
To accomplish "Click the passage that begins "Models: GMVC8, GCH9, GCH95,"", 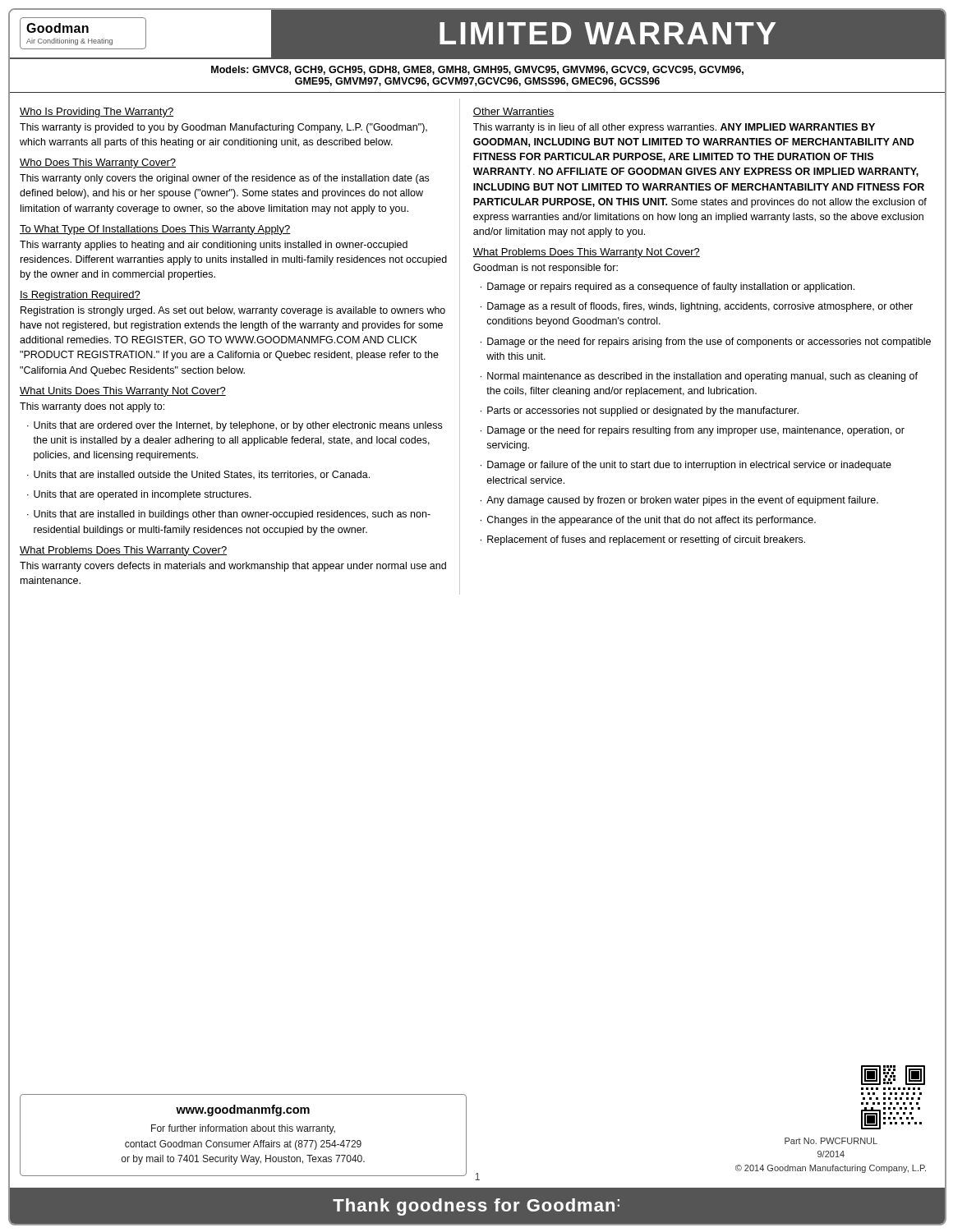I will (477, 76).
